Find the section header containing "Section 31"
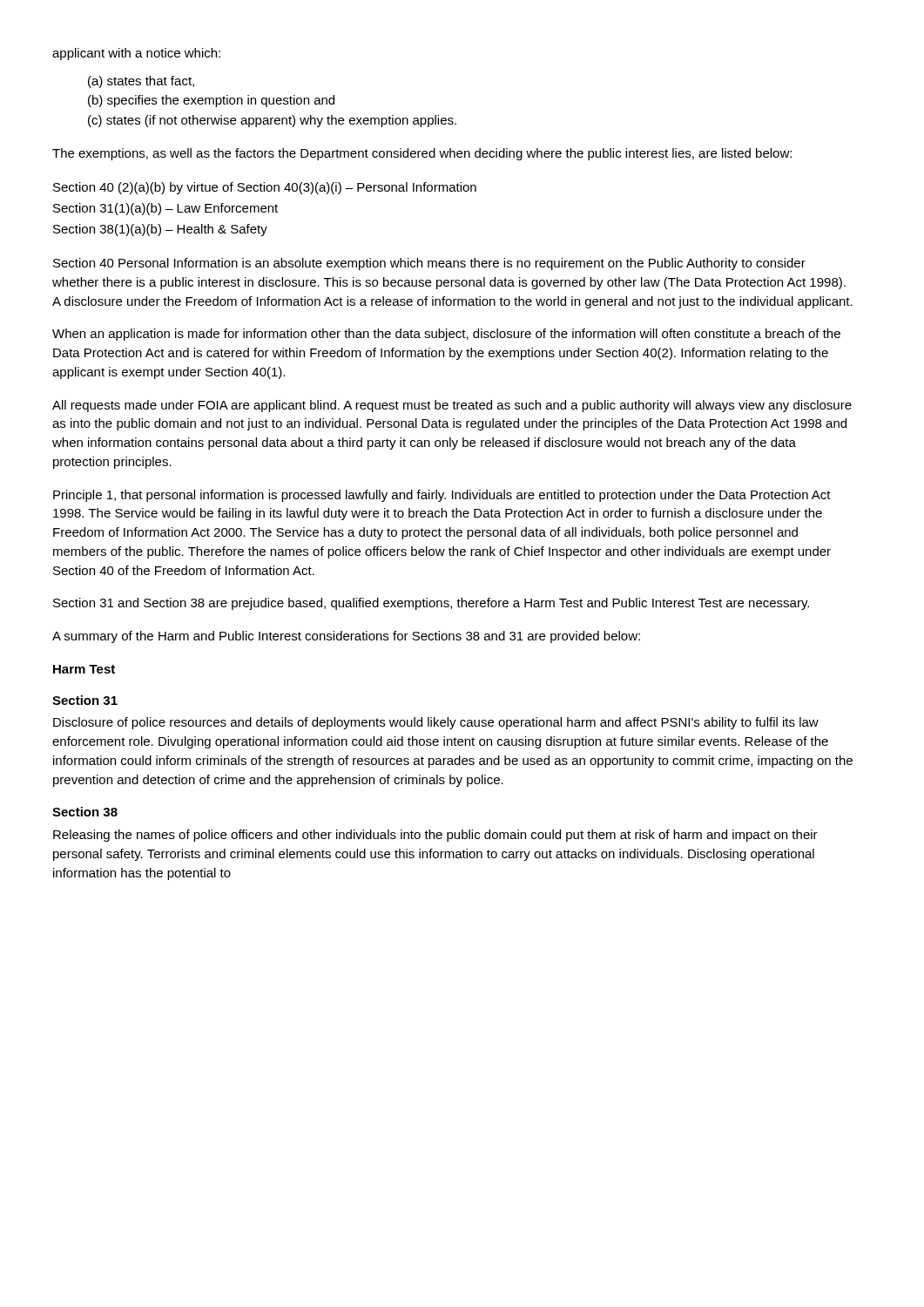 [x=85, y=700]
